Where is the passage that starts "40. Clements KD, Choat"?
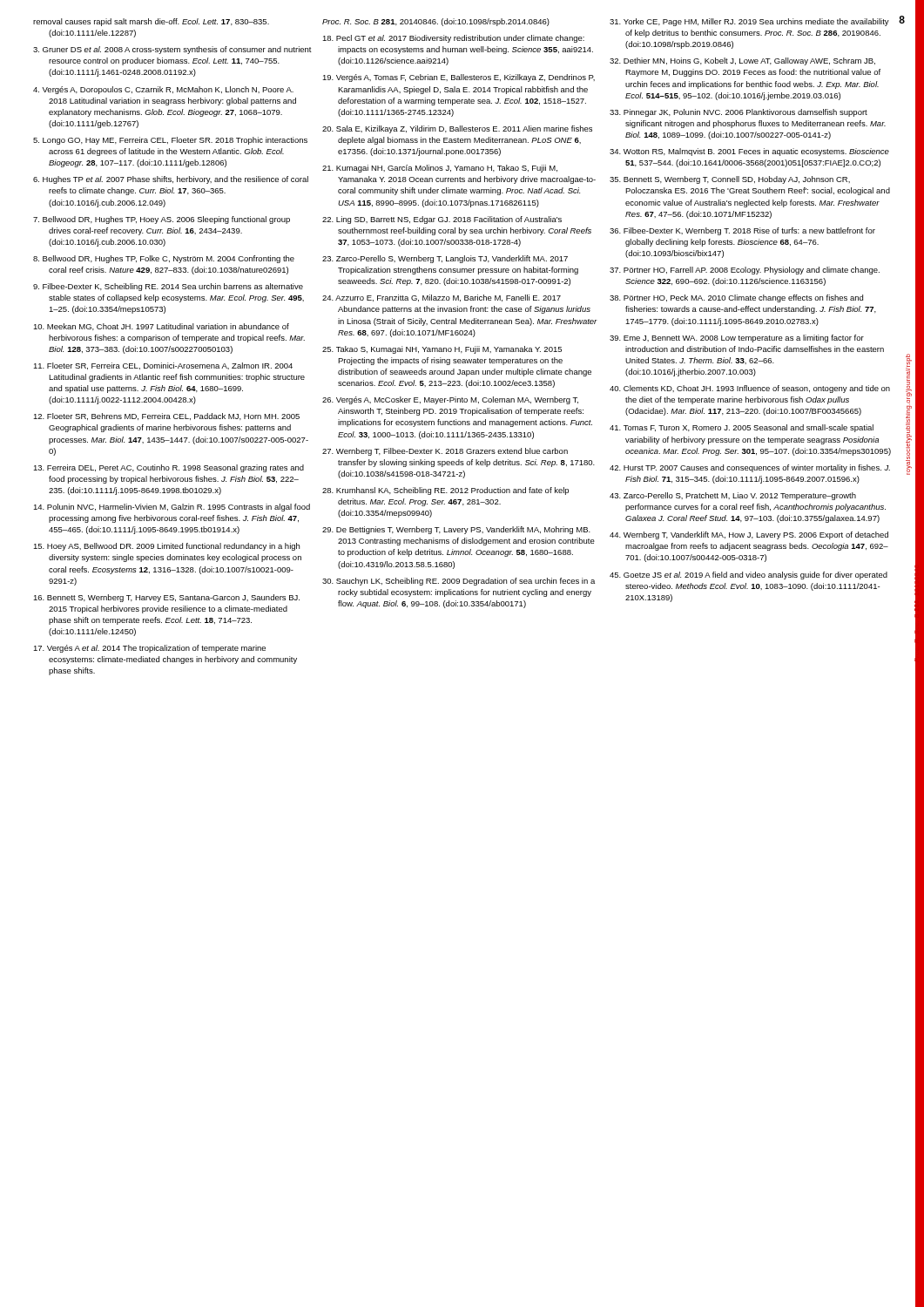924x1307 pixels. (750, 400)
